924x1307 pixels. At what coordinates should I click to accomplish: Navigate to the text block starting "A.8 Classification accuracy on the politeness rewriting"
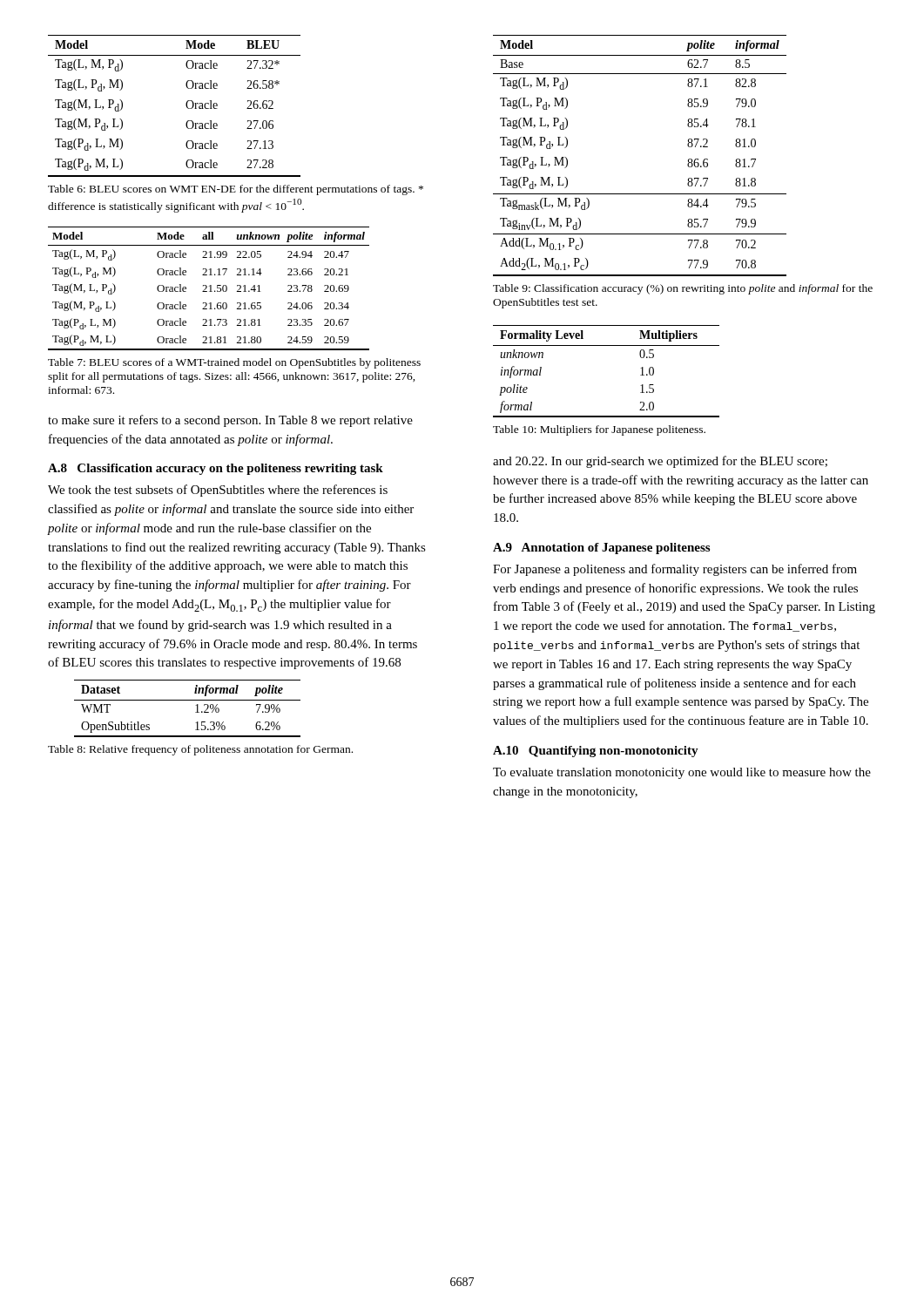point(215,468)
